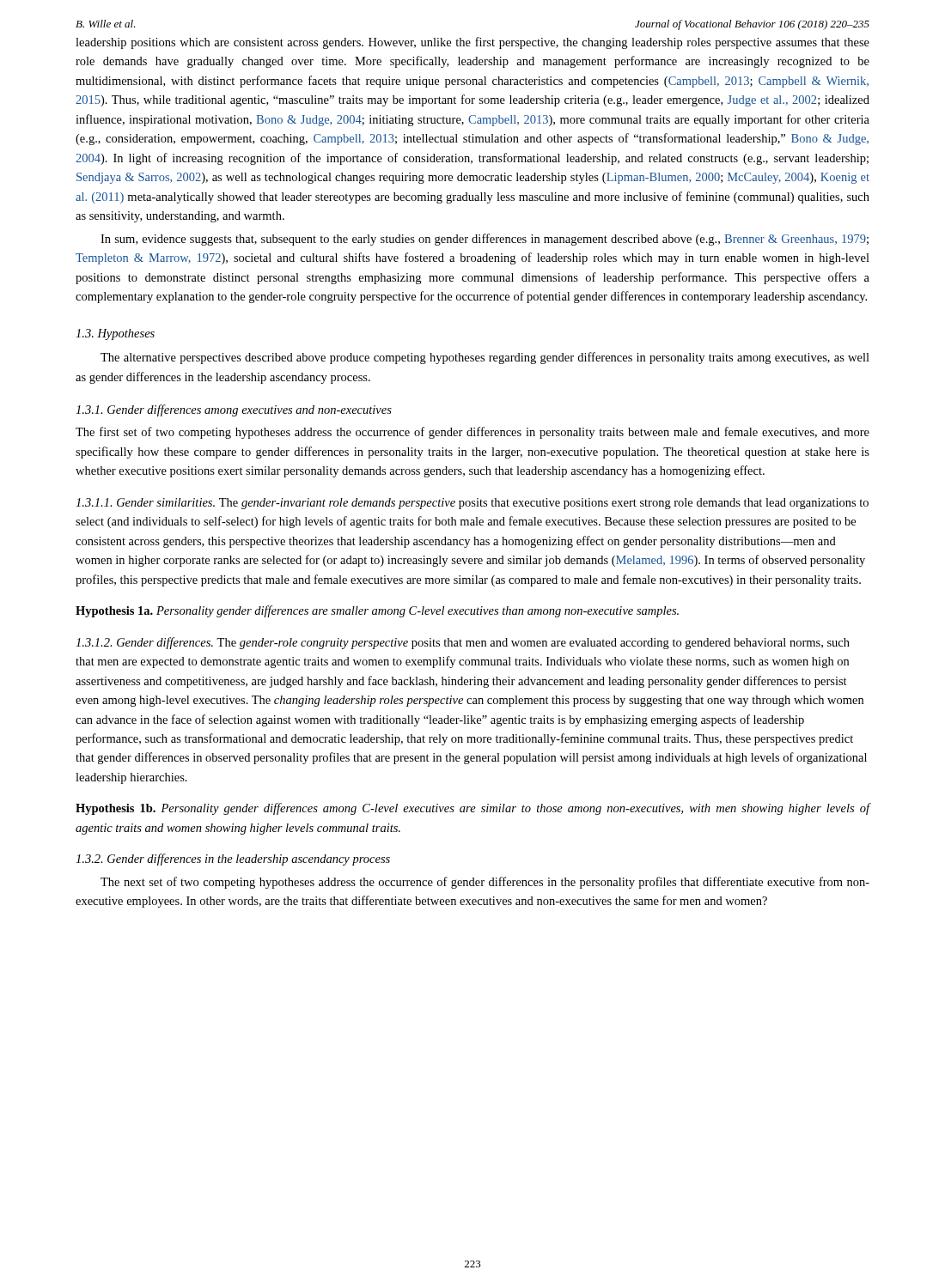The image size is (945, 1288).
Task: Point to the text block starting "The alternative perspectives described above produce competing hypotheses"
Action: 472,367
